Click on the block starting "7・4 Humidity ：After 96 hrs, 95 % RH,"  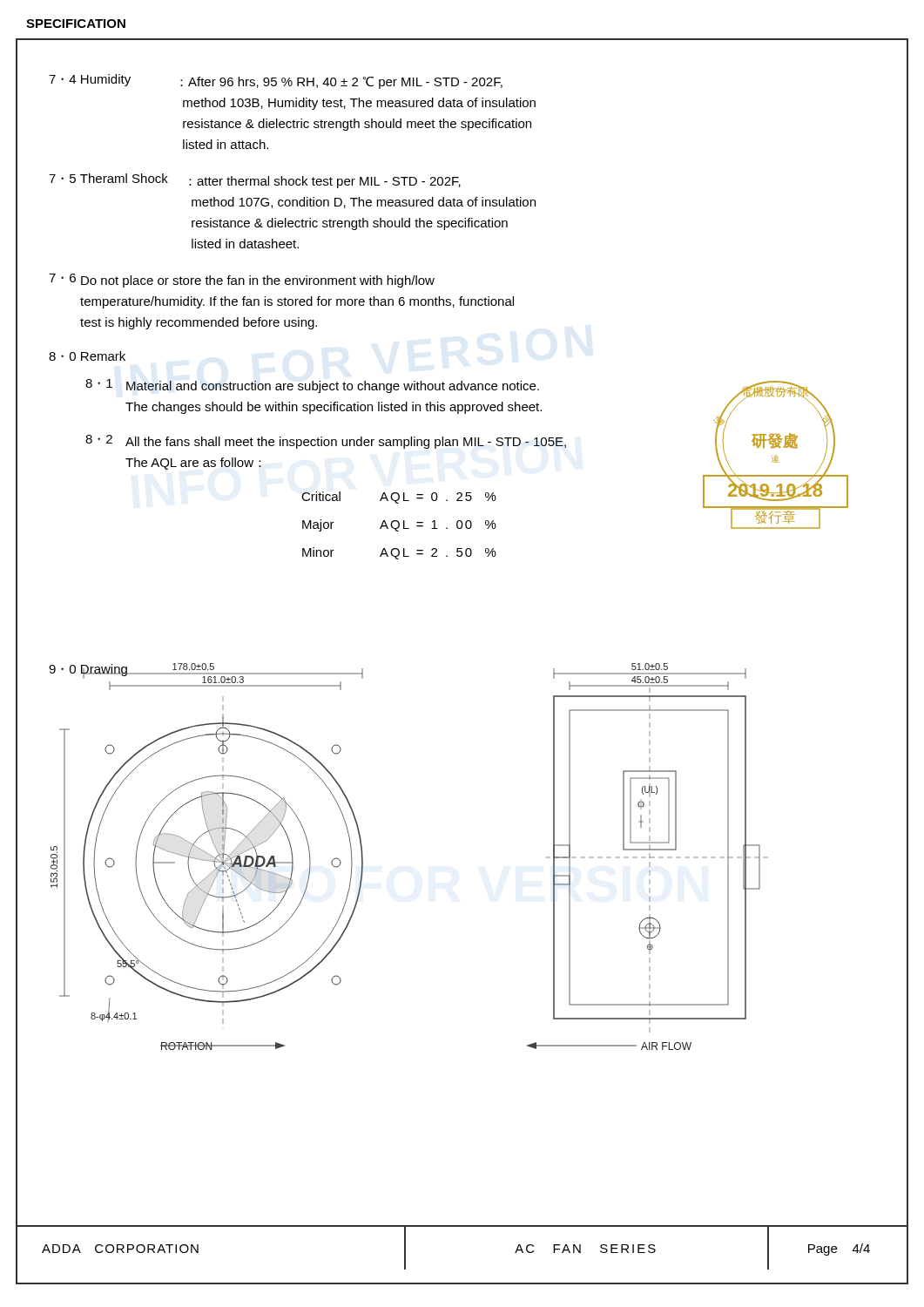click(x=293, y=113)
